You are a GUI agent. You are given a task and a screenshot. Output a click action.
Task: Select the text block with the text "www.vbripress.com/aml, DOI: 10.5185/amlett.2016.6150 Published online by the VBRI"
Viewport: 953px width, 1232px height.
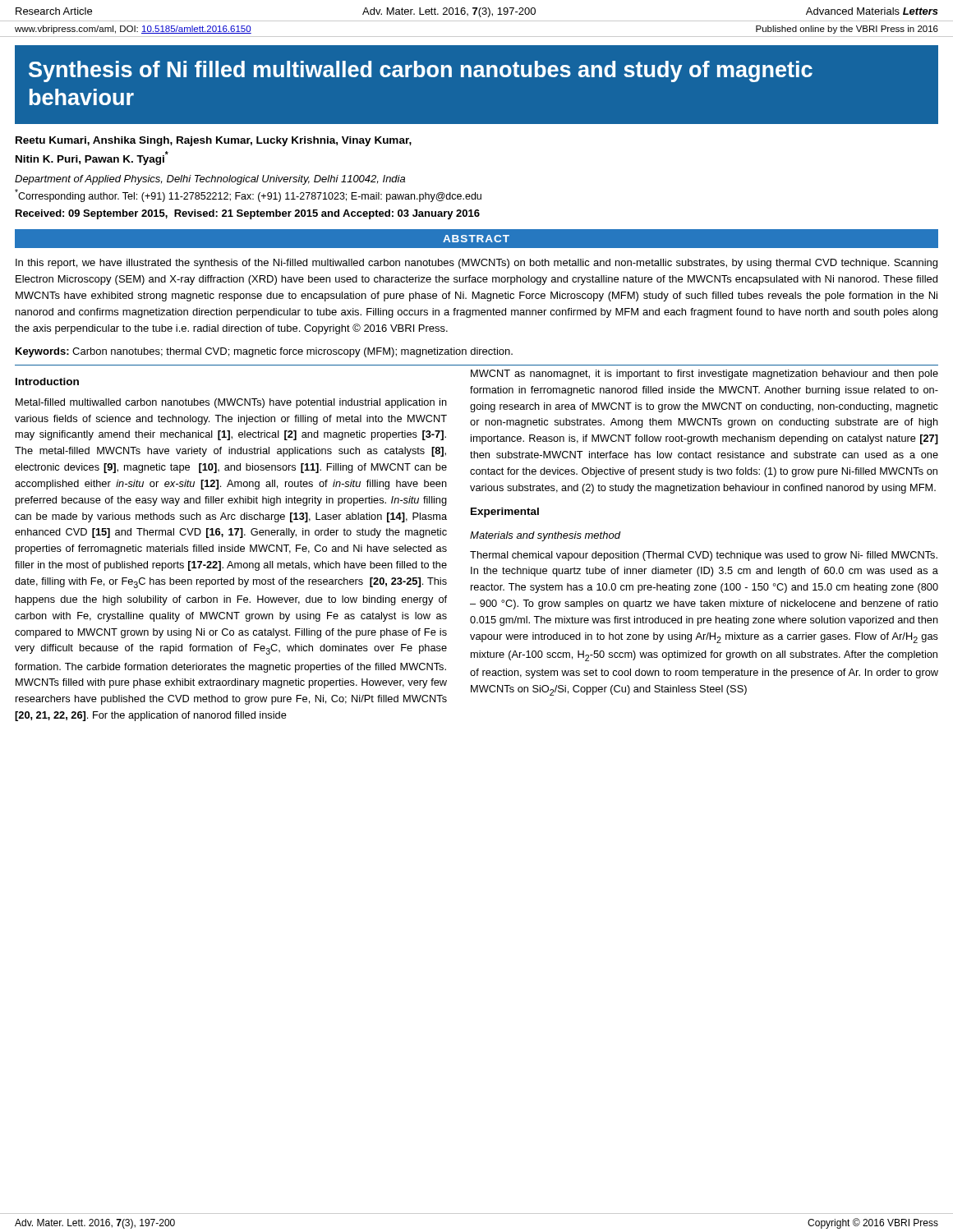476,29
